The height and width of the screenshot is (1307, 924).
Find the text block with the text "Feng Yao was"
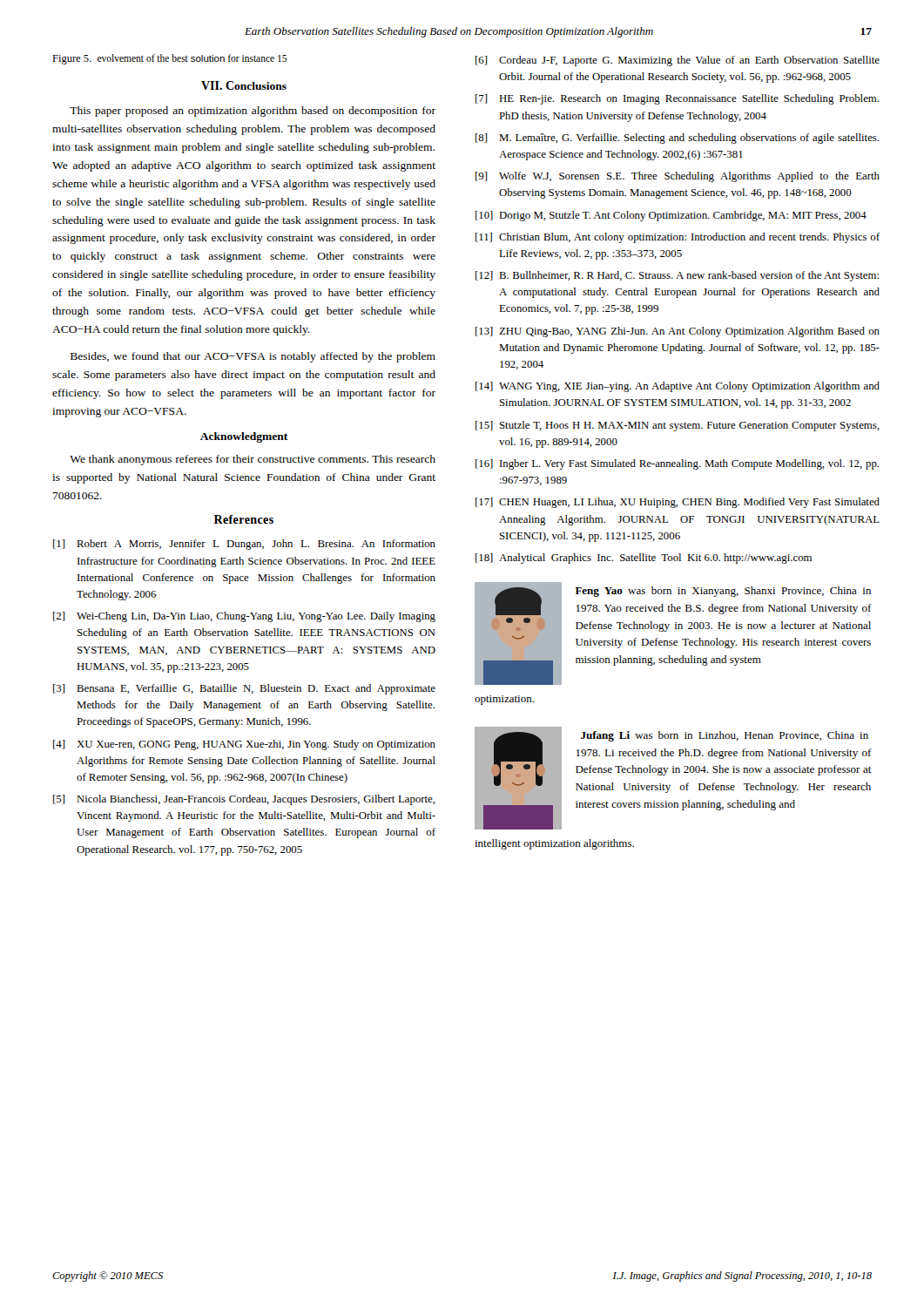click(723, 625)
